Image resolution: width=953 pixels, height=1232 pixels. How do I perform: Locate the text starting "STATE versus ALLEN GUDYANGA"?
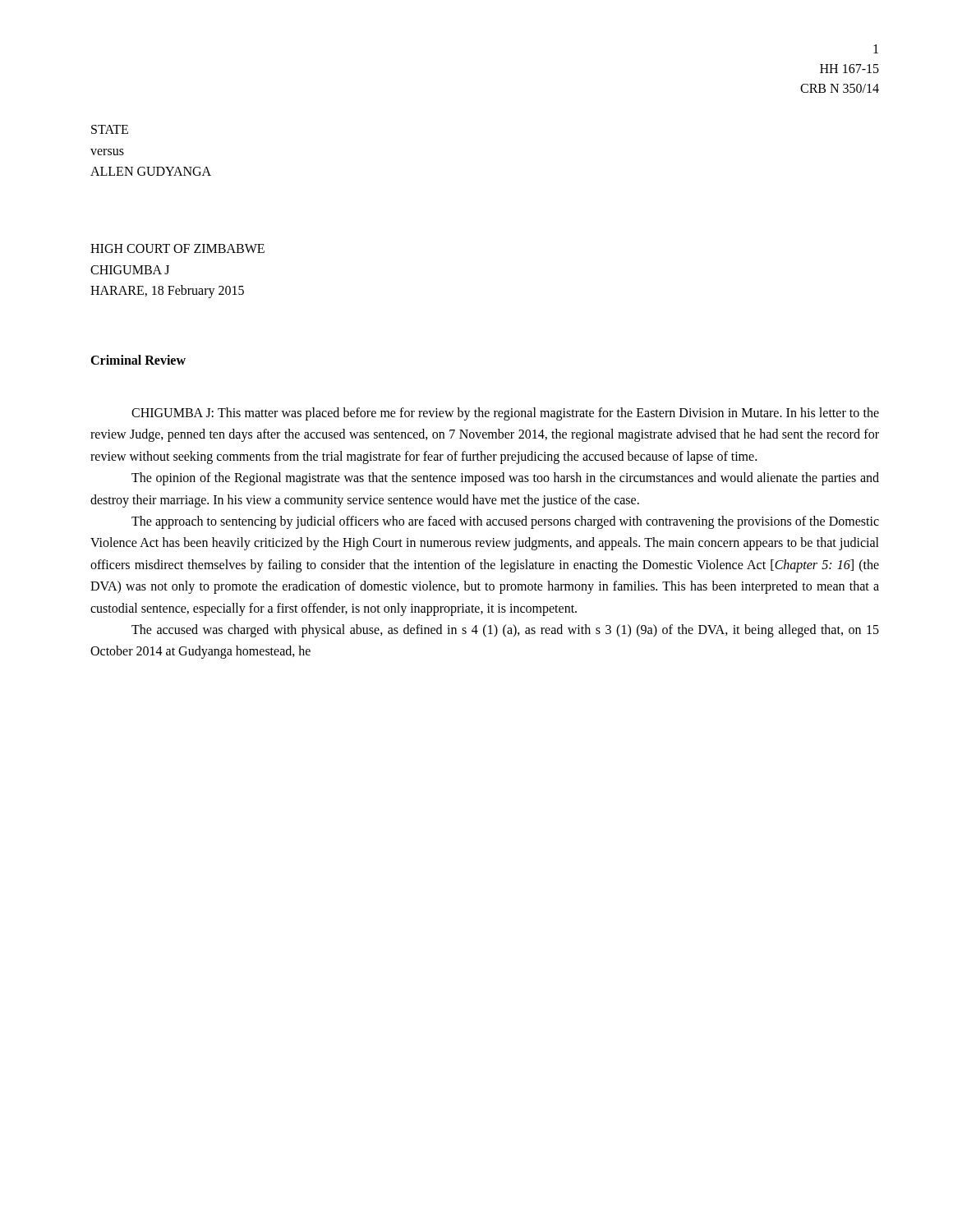[x=110, y=129]
